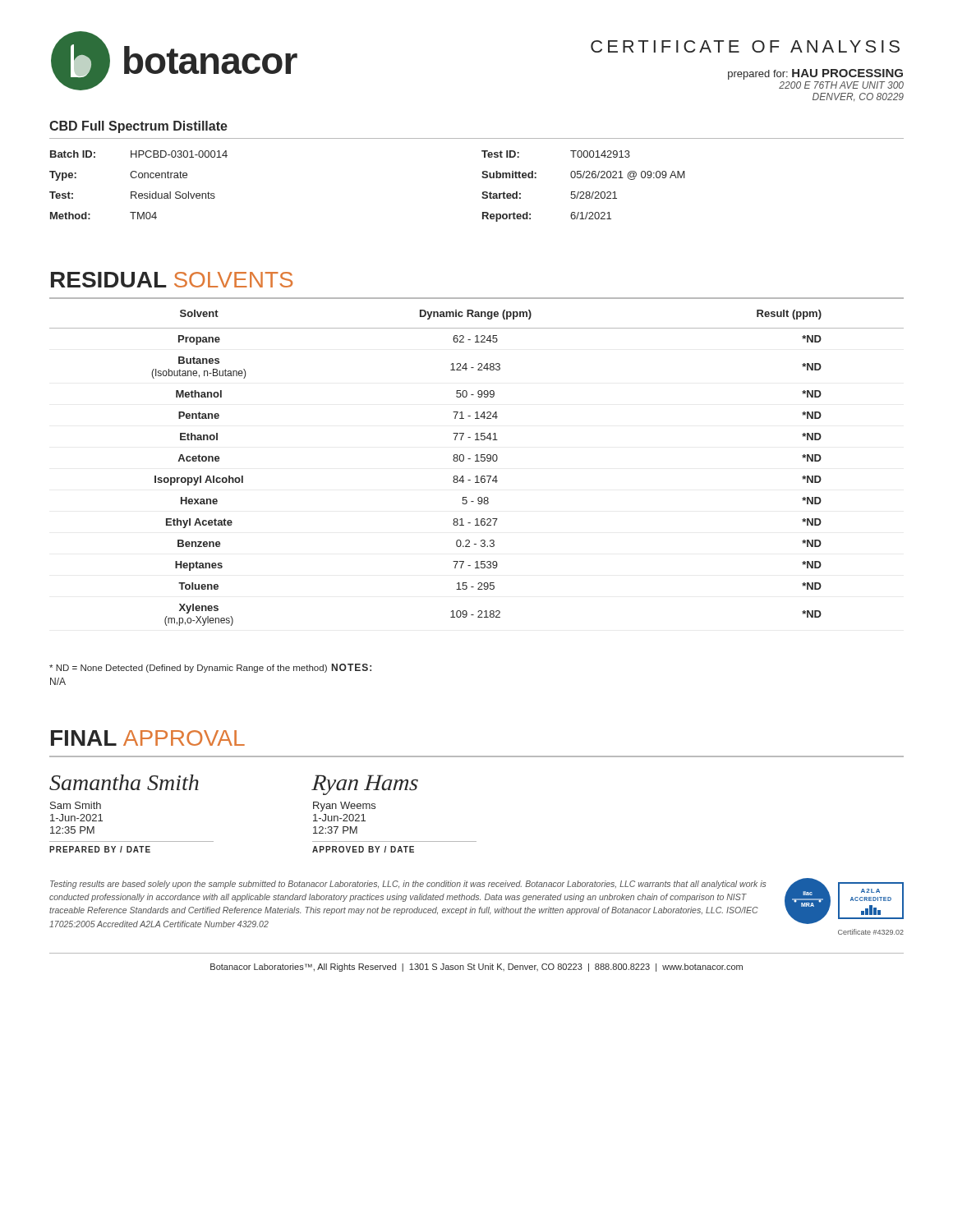Click on the table containing "Butanes (Isobutane, n-Butane)"
953x1232 pixels.
tap(476, 465)
